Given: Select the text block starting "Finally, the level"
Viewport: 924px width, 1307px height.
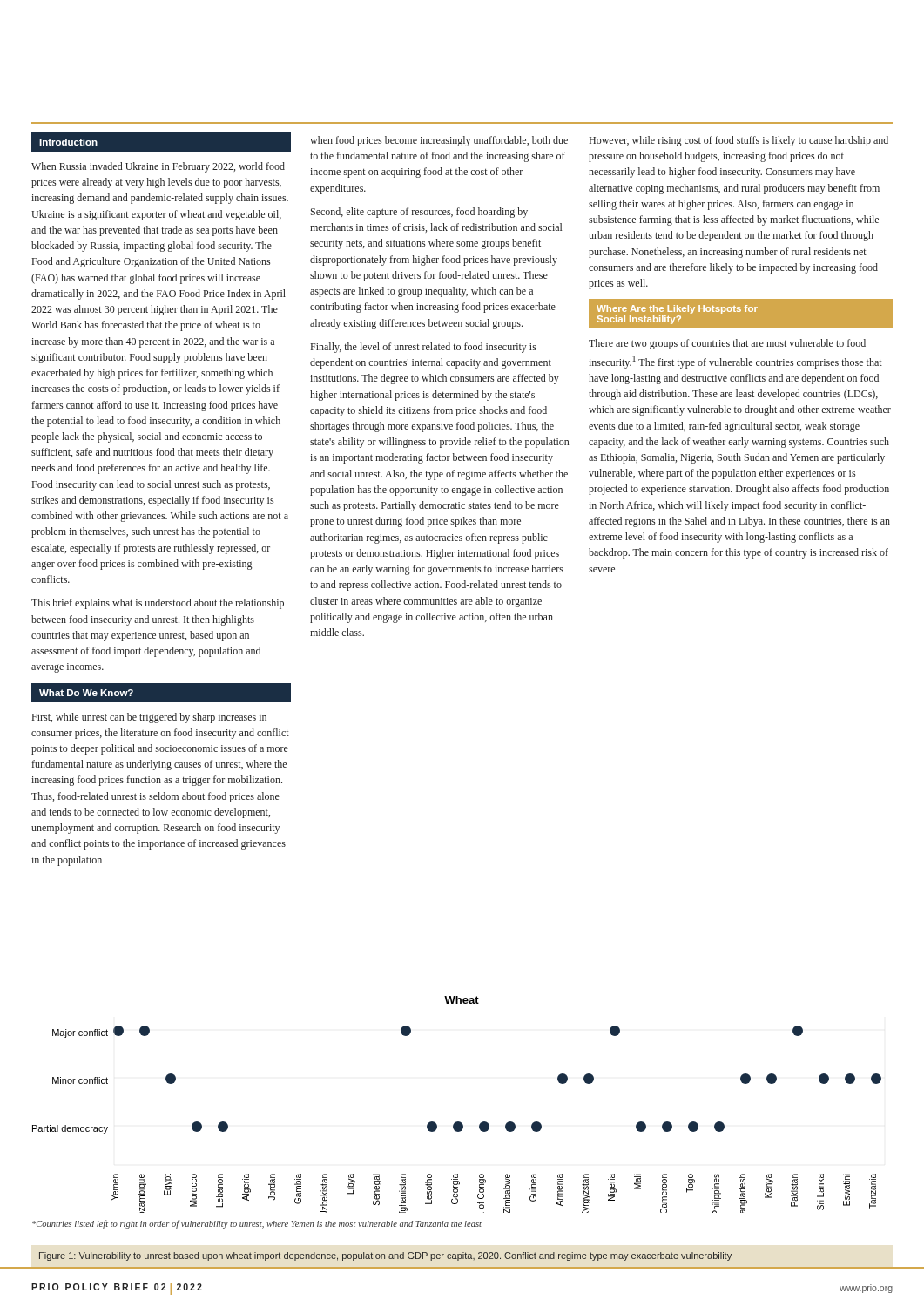Looking at the screenshot, I should tap(440, 490).
